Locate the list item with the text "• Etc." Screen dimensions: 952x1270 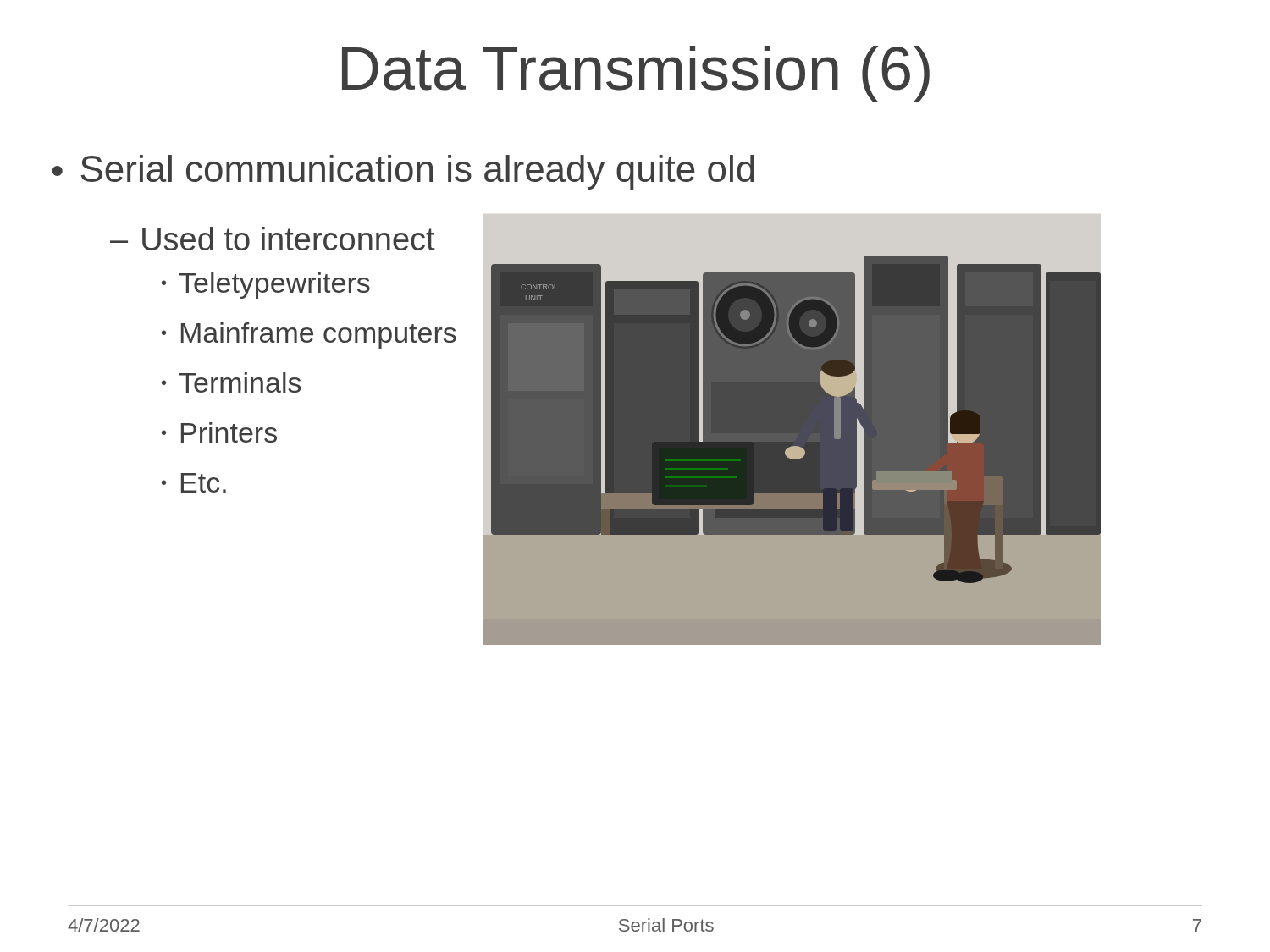195,483
